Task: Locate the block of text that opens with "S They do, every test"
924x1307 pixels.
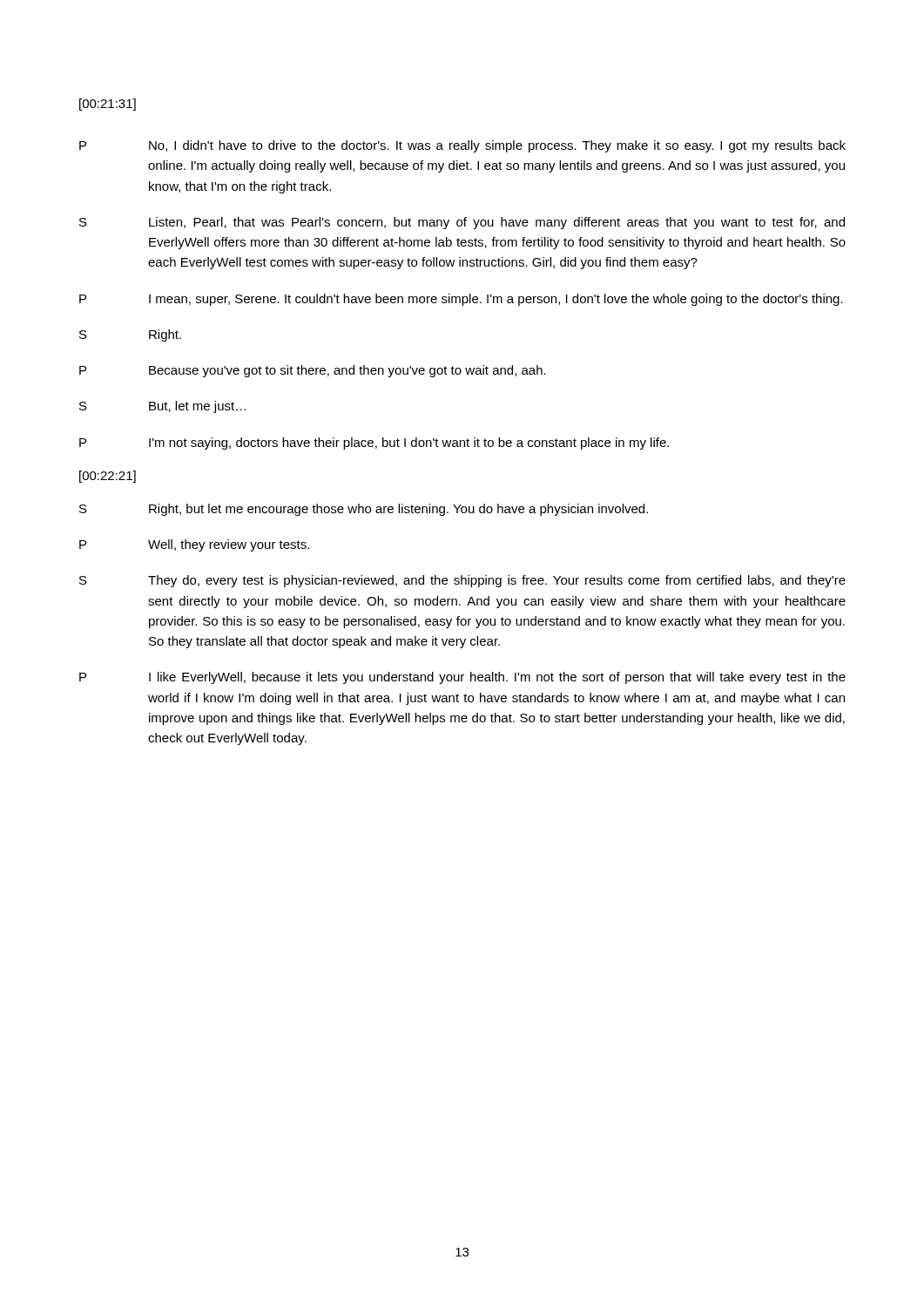Action: 462,611
